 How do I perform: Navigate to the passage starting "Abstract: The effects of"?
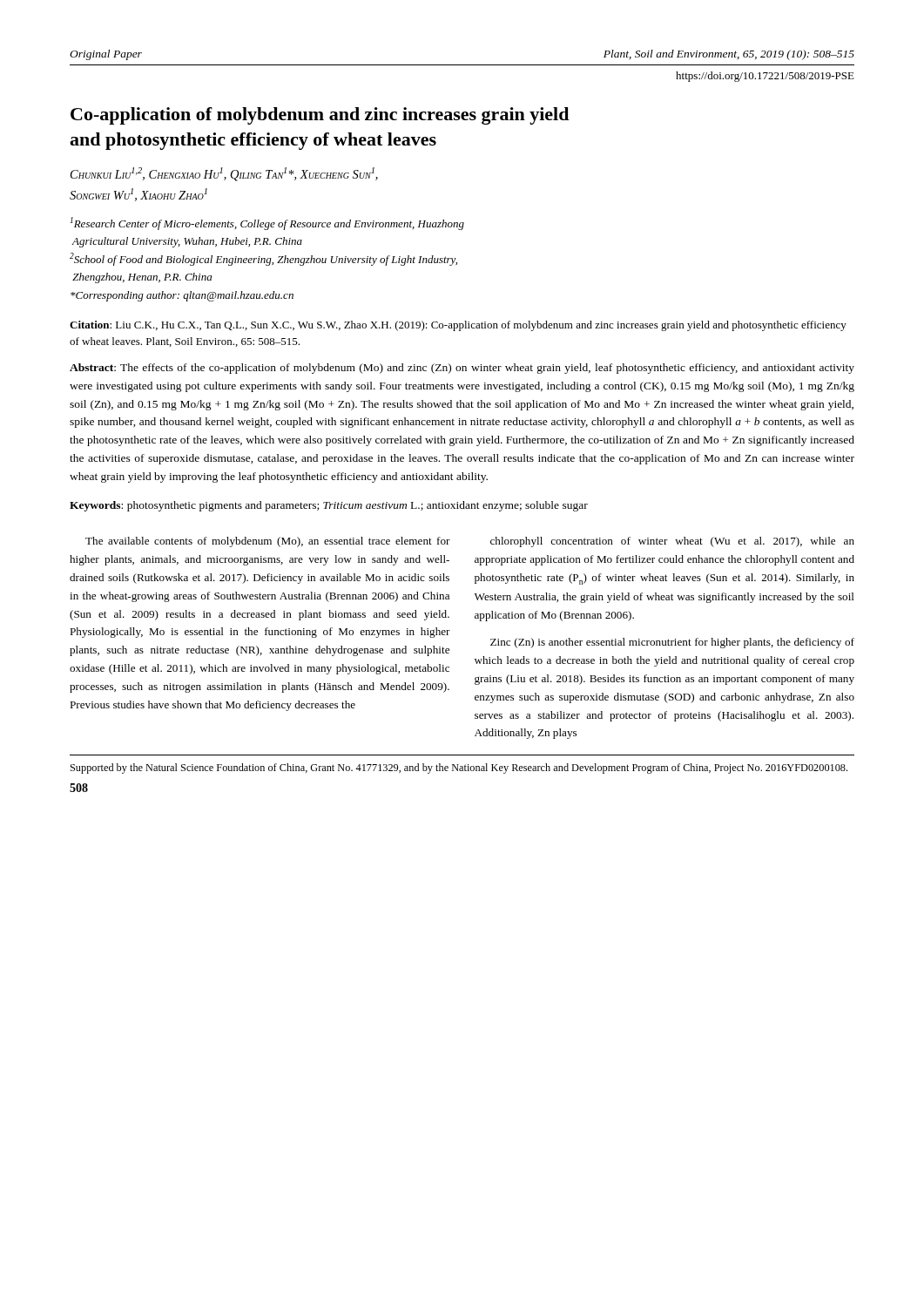pos(462,422)
